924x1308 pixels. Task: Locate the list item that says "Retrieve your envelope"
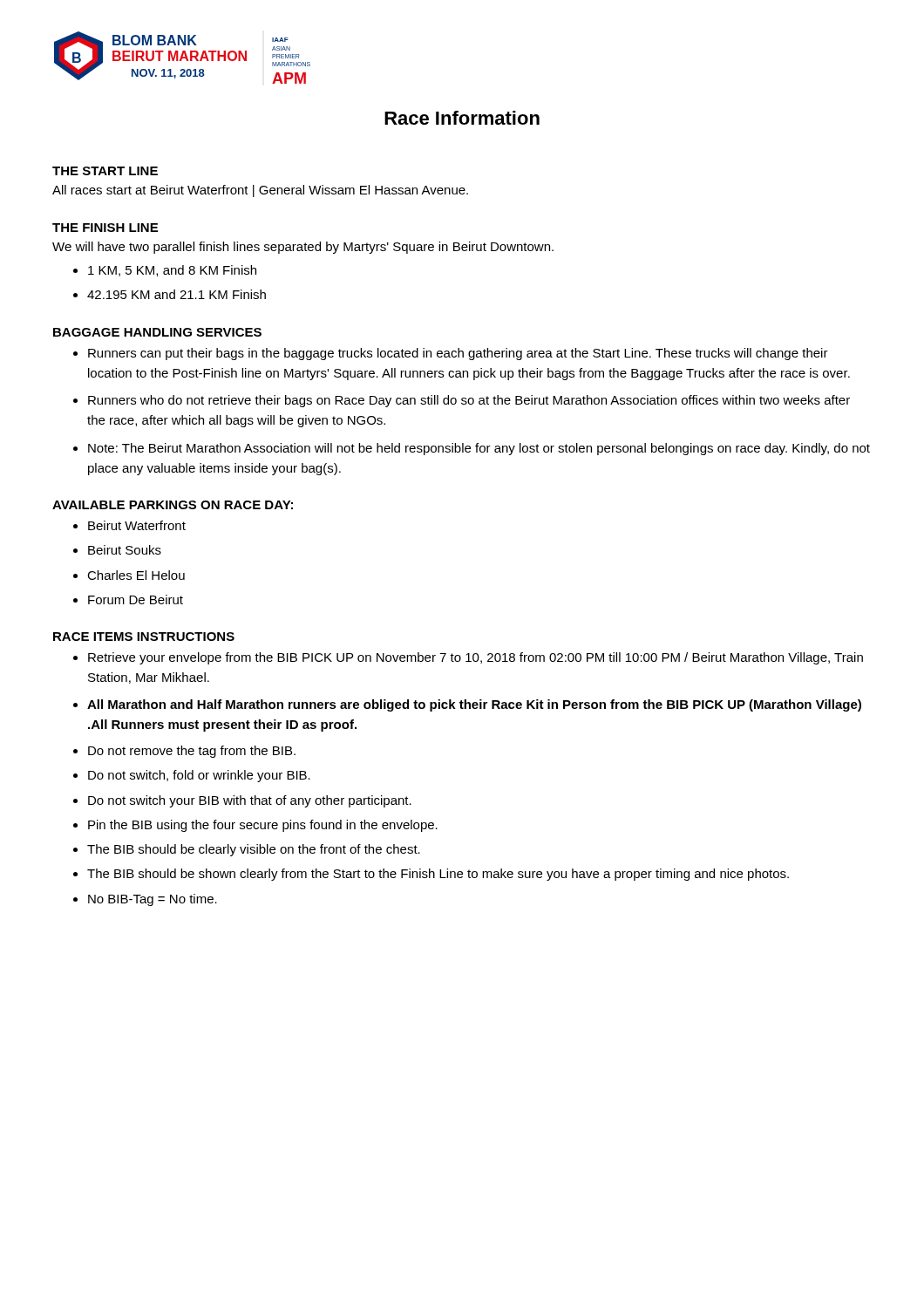pos(475,667)
